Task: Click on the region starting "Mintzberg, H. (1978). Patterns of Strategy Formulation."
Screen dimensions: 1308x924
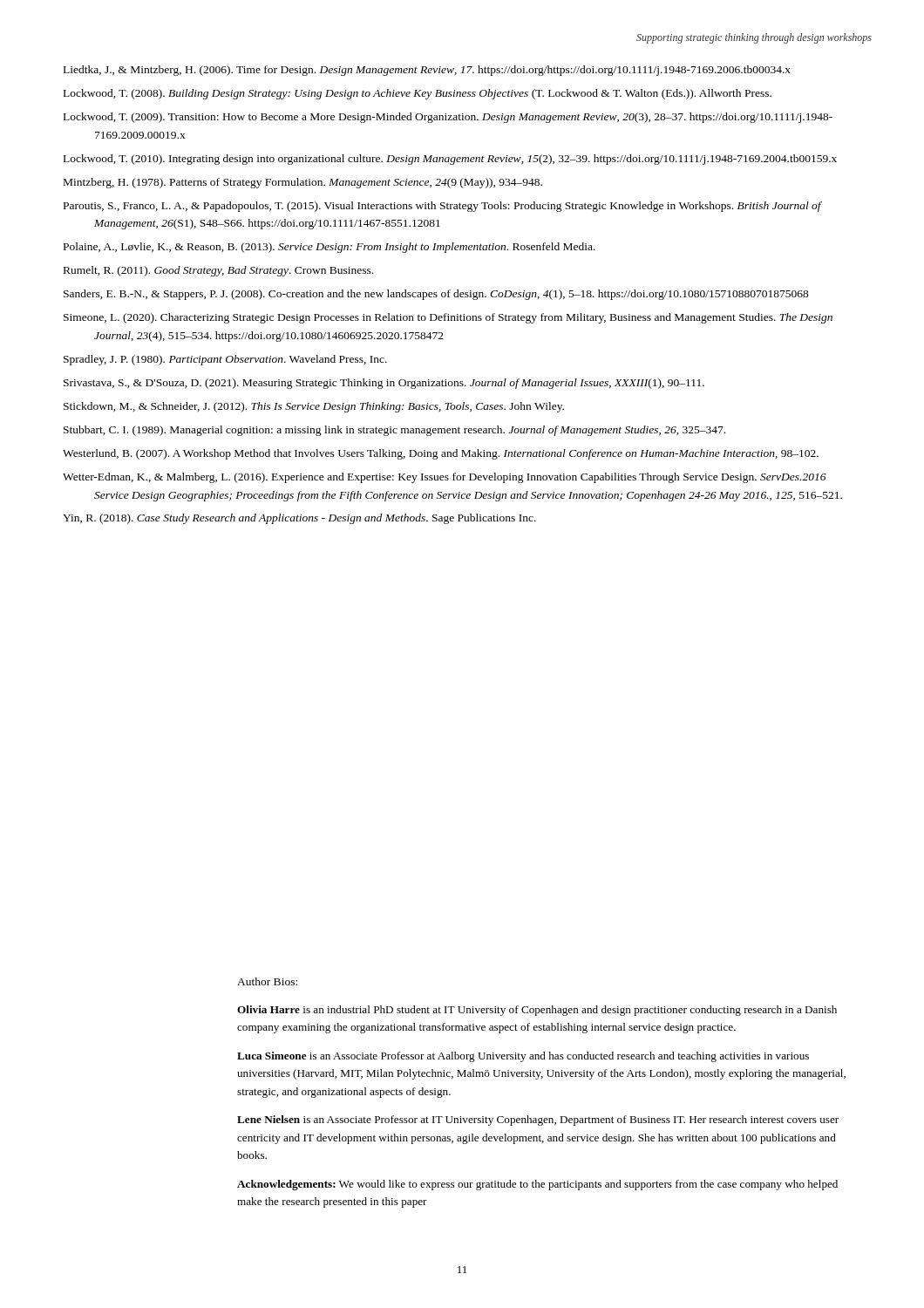Action: pyautogui.click(x=303, y=181)
